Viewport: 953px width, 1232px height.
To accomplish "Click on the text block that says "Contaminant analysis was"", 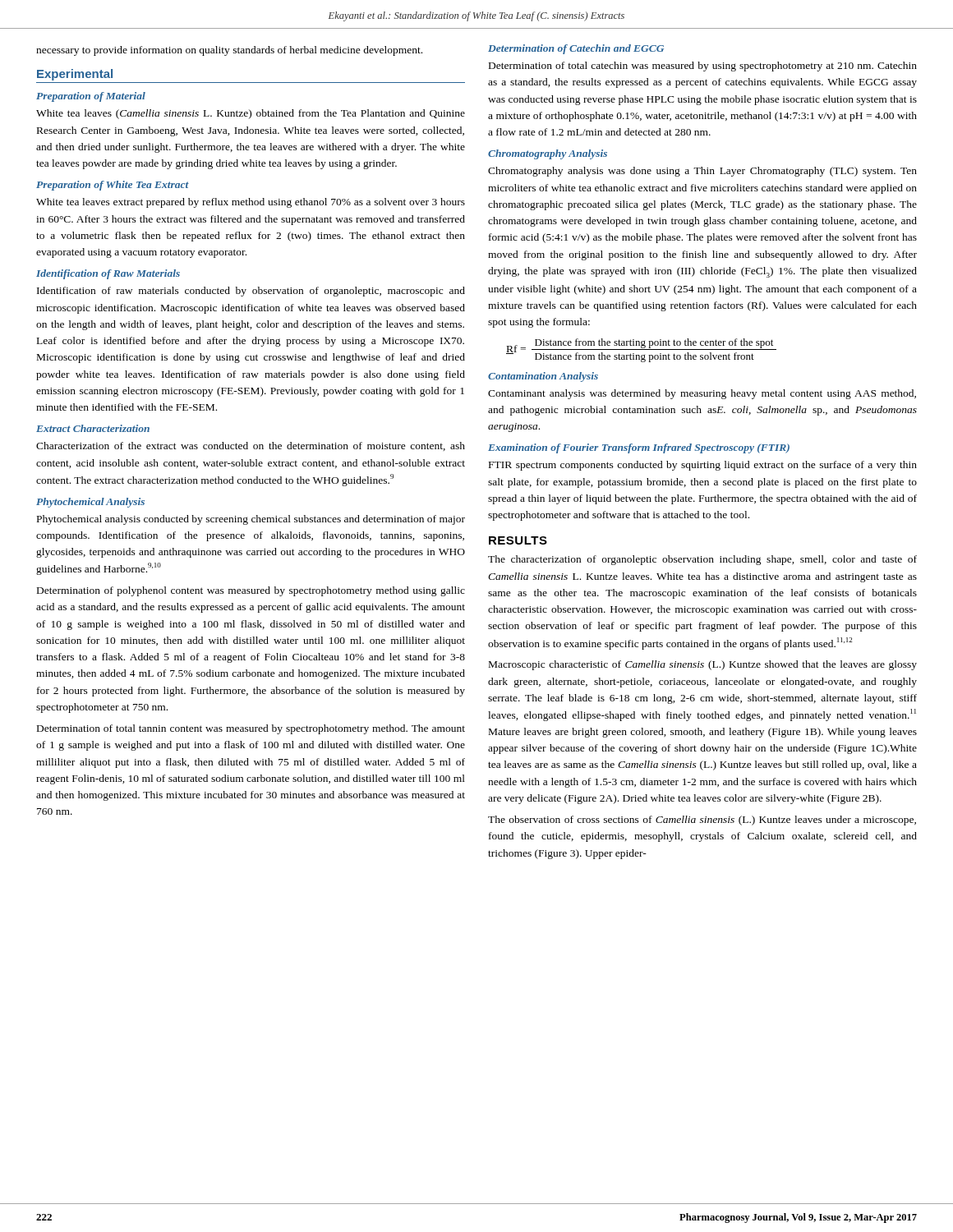I will tap(702, 410).
